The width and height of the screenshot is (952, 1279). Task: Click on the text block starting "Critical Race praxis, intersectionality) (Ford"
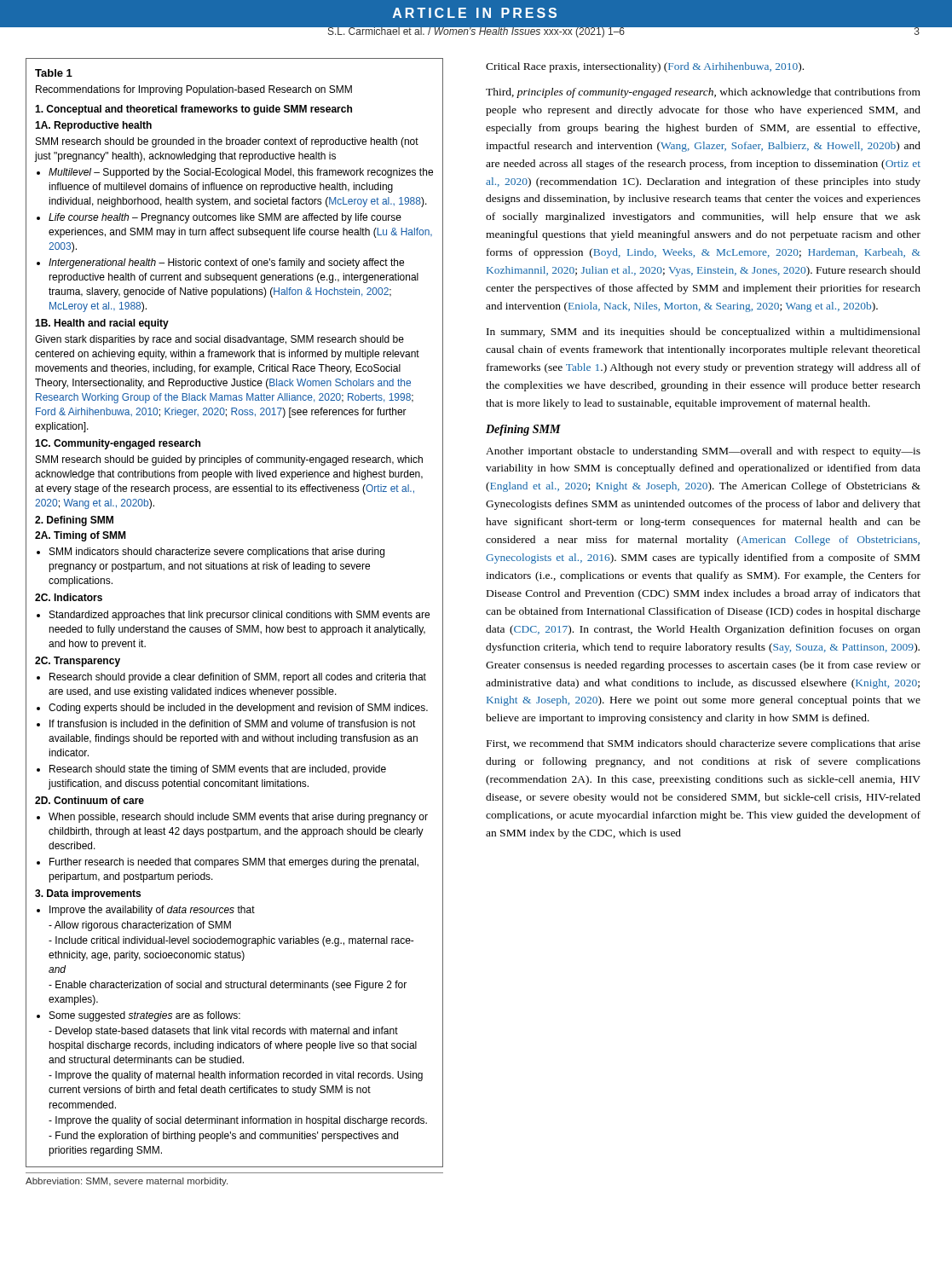[x=645, y=66]
